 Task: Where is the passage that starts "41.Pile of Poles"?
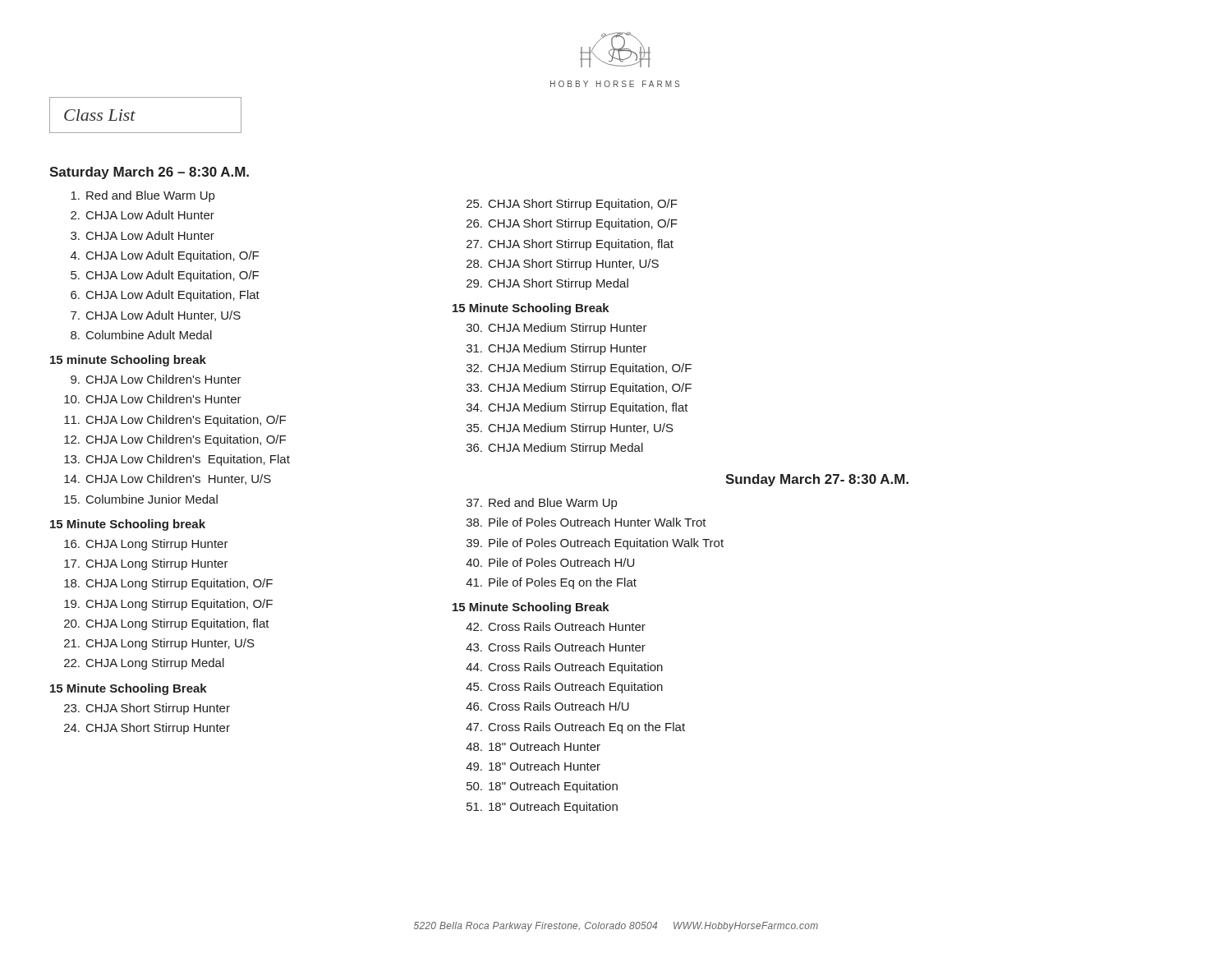click(551, 583)
